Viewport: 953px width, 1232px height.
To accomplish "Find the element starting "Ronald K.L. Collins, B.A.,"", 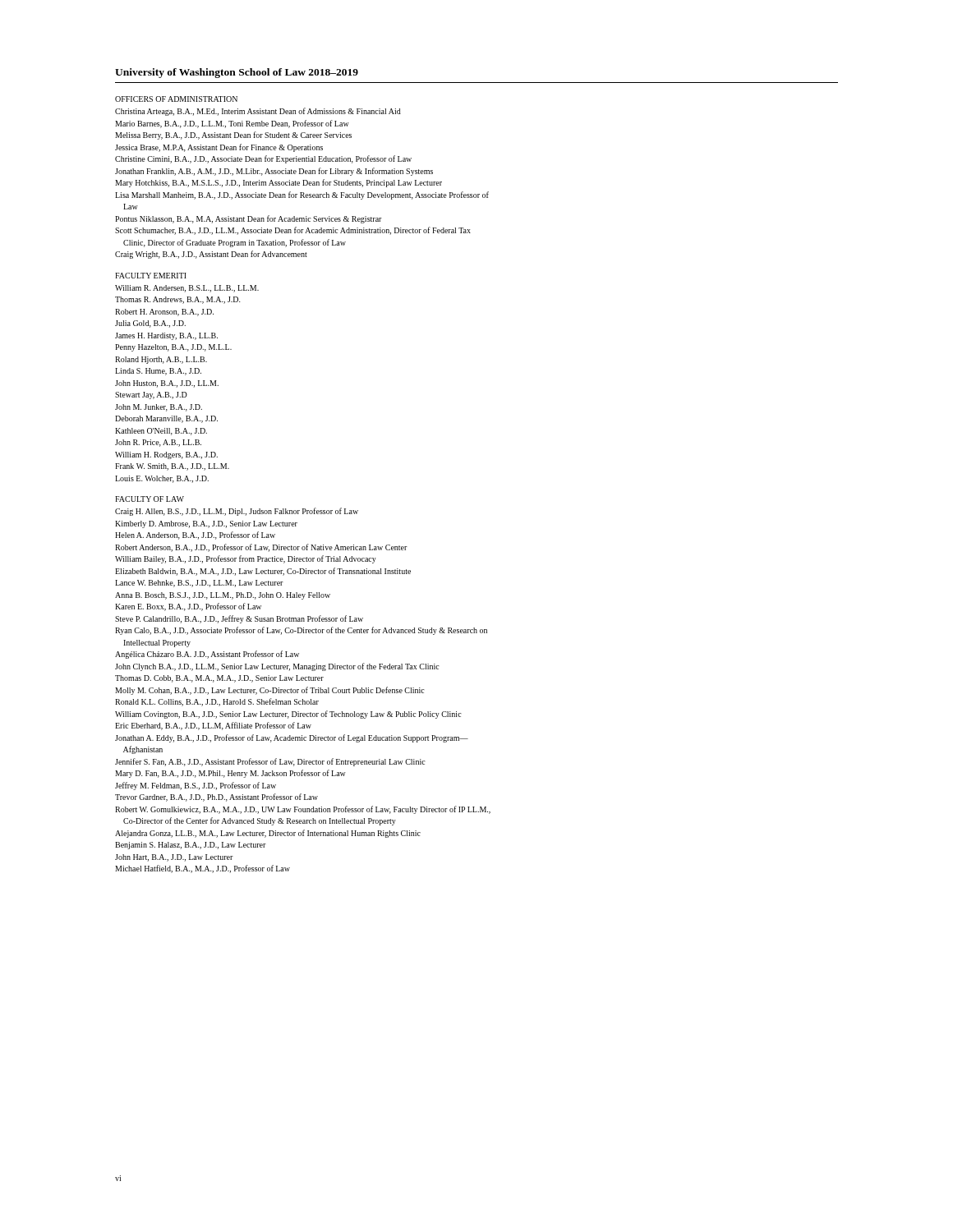I will click(217, 702).
